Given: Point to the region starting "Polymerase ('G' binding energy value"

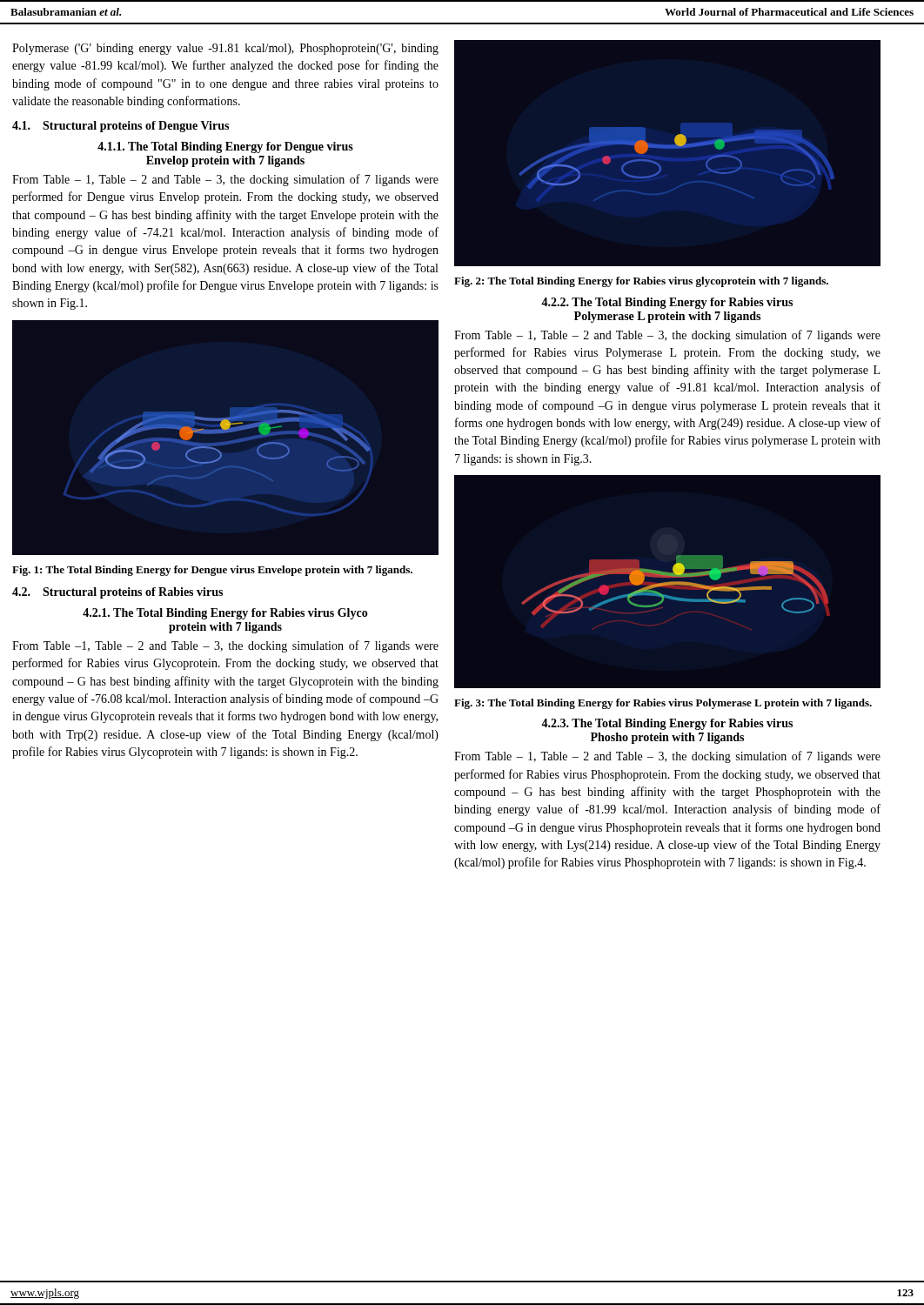Looking at the screenshot, I should tap(225, 75).
